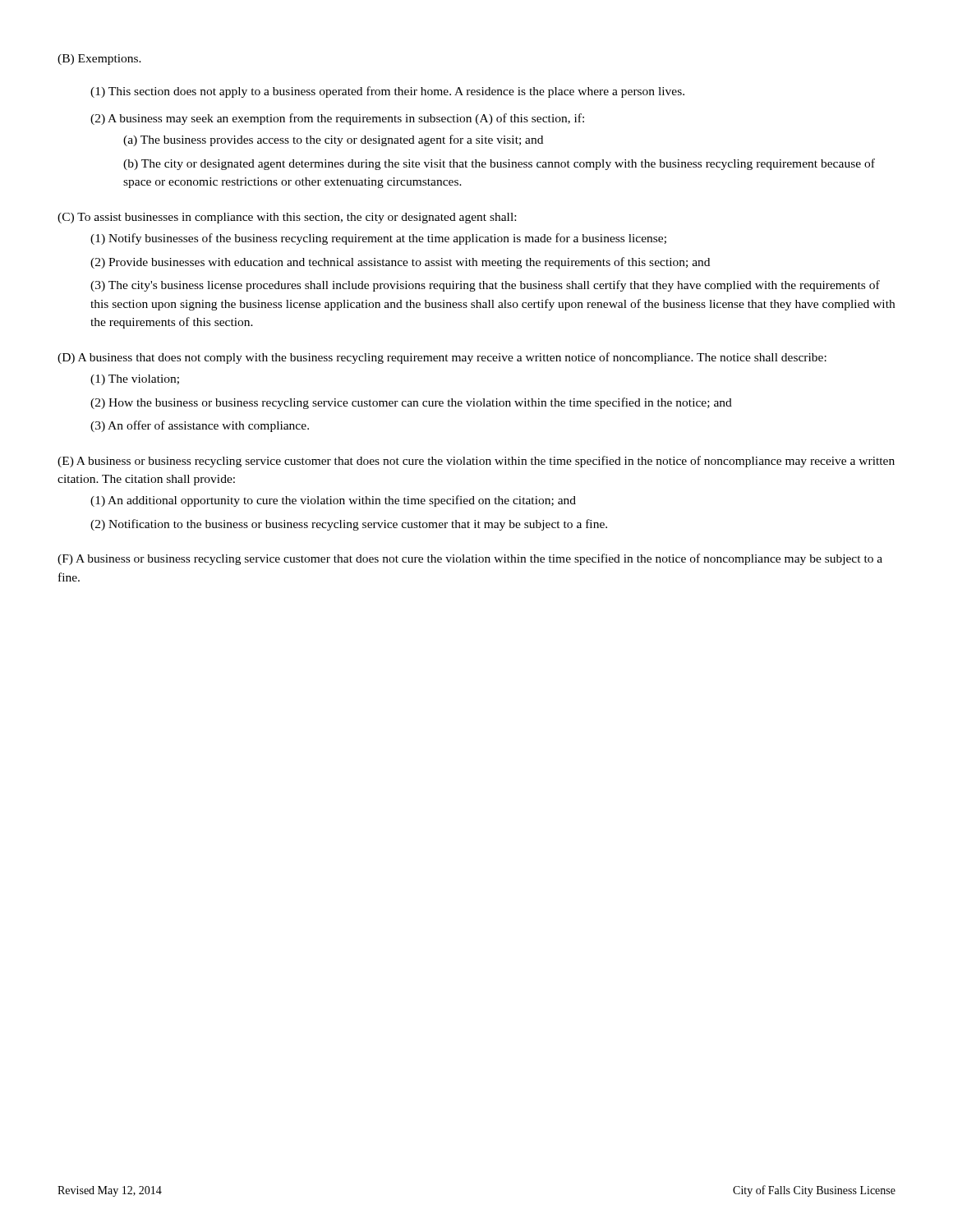953x1232 pixels.
Task: Click on the list item that reads "(E) A business"
Action: [x=476, y=469]
